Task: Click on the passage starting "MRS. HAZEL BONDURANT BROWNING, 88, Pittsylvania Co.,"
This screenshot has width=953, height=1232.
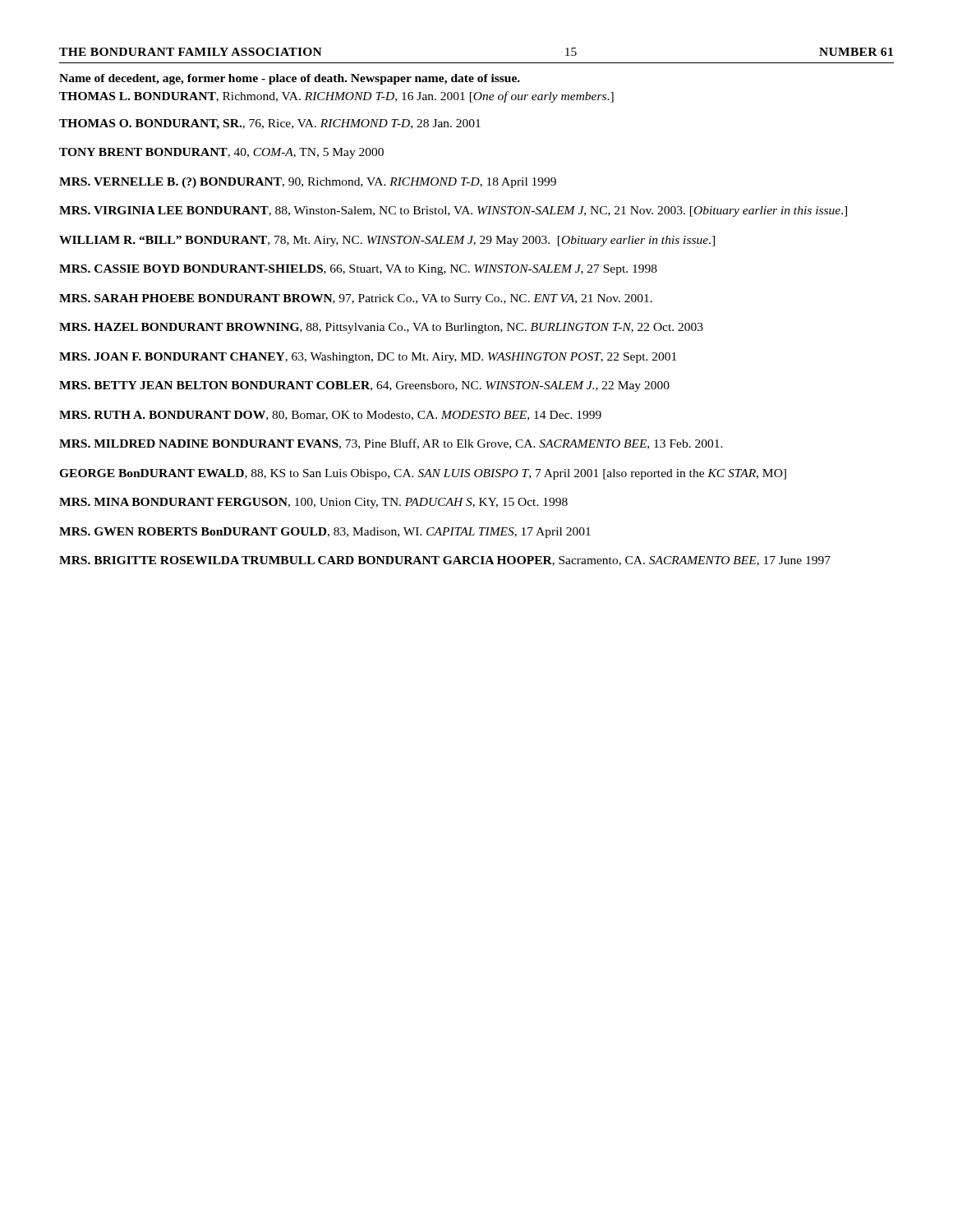Action: pyautogui.click(x=476, y=327)
